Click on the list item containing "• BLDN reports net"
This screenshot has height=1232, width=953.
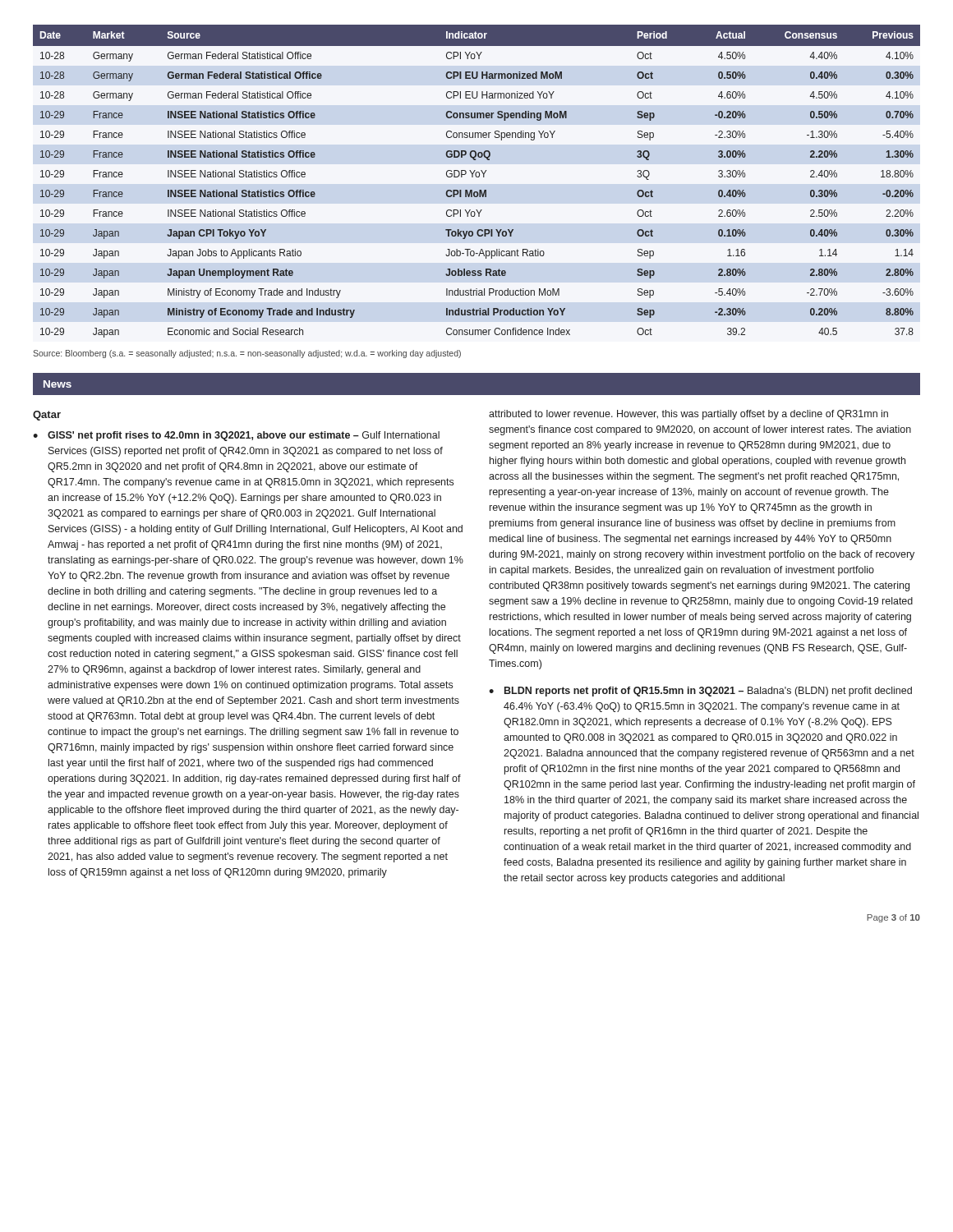pos(704,785)
